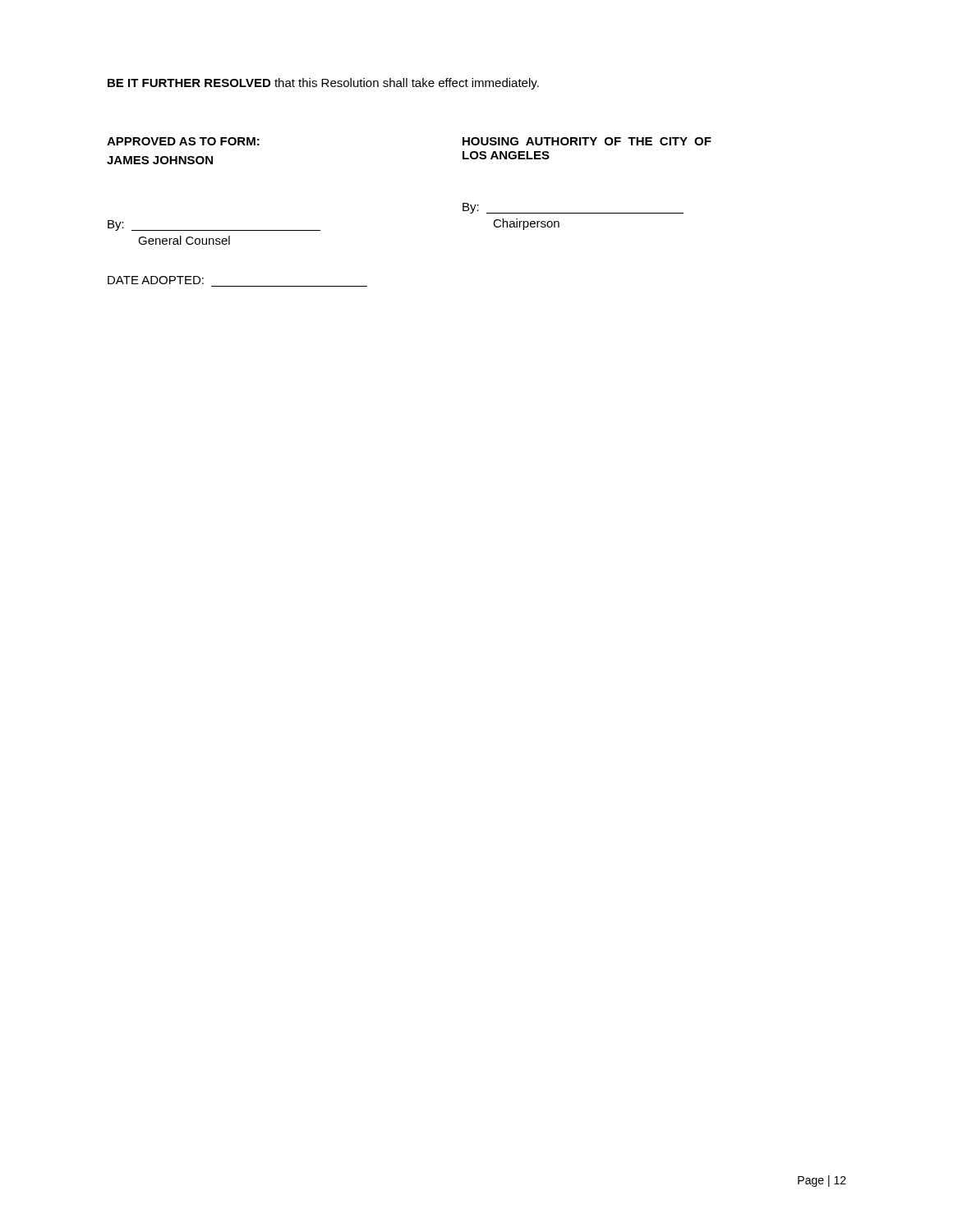Point to "By: General Counsel"
Image resolution: width=953 pixels, height=1232 pixels.
point(284,231)
